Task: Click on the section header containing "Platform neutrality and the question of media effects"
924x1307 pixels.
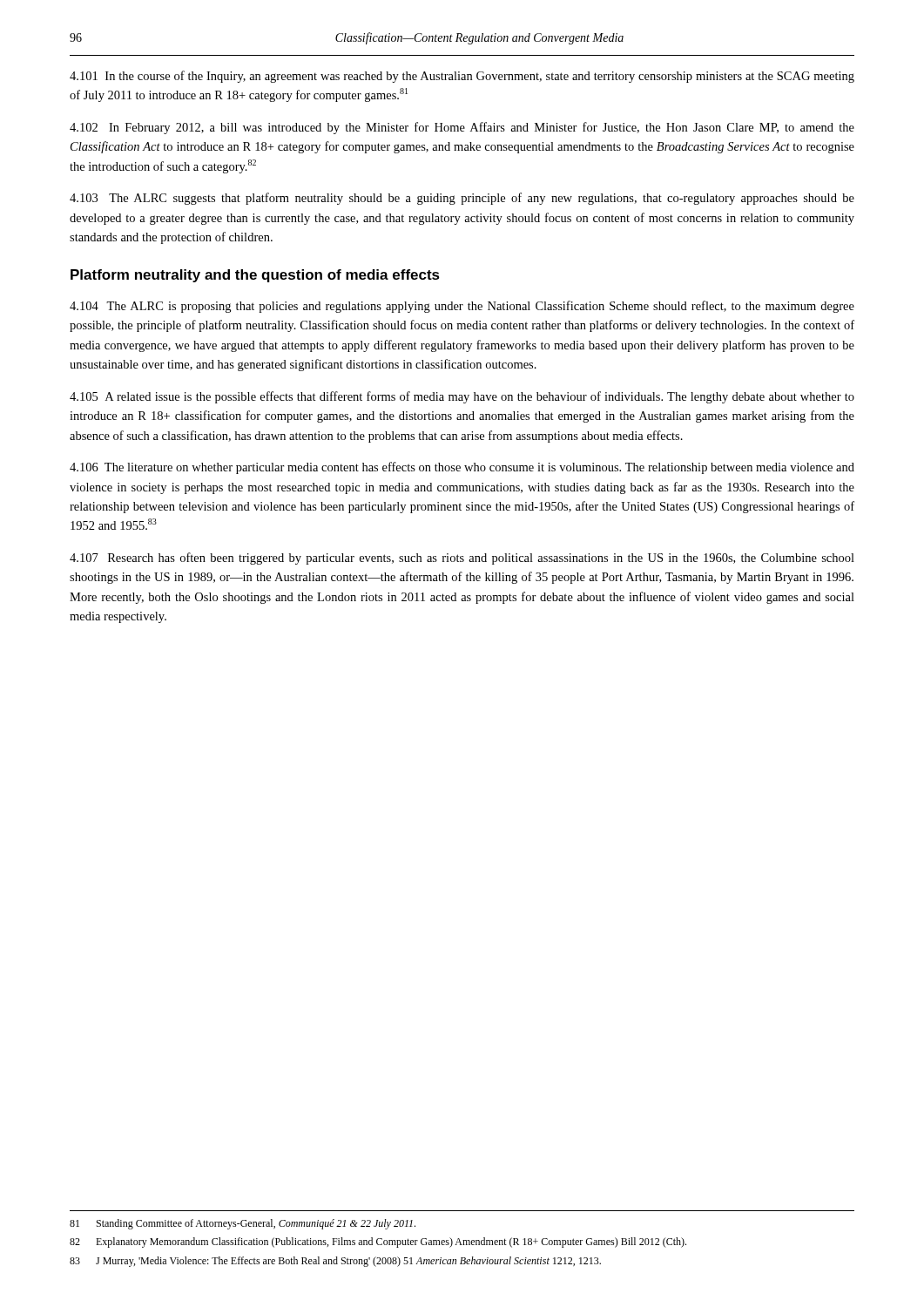Action: point(255,275)
